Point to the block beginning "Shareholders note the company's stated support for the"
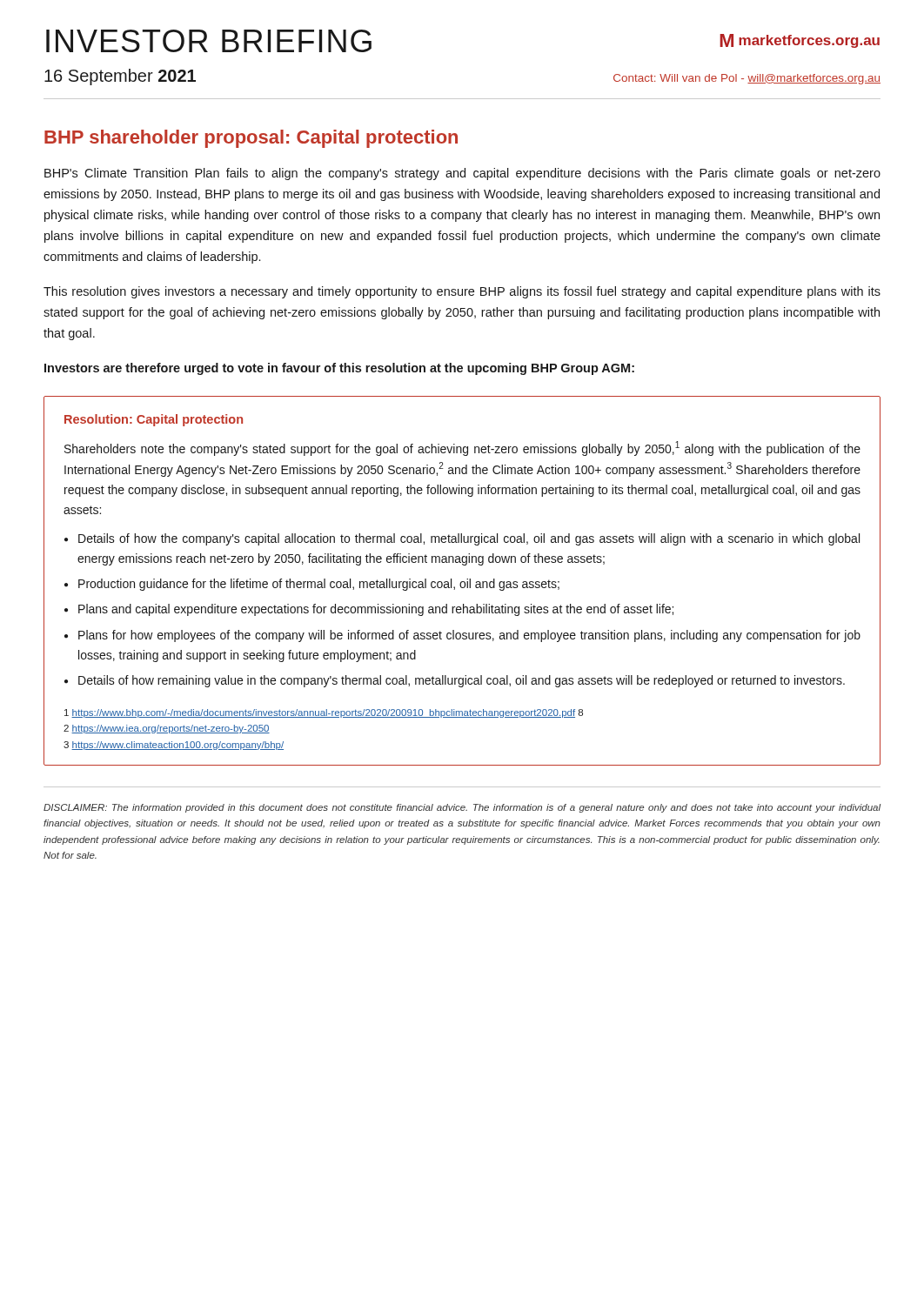 click(462, 480)
